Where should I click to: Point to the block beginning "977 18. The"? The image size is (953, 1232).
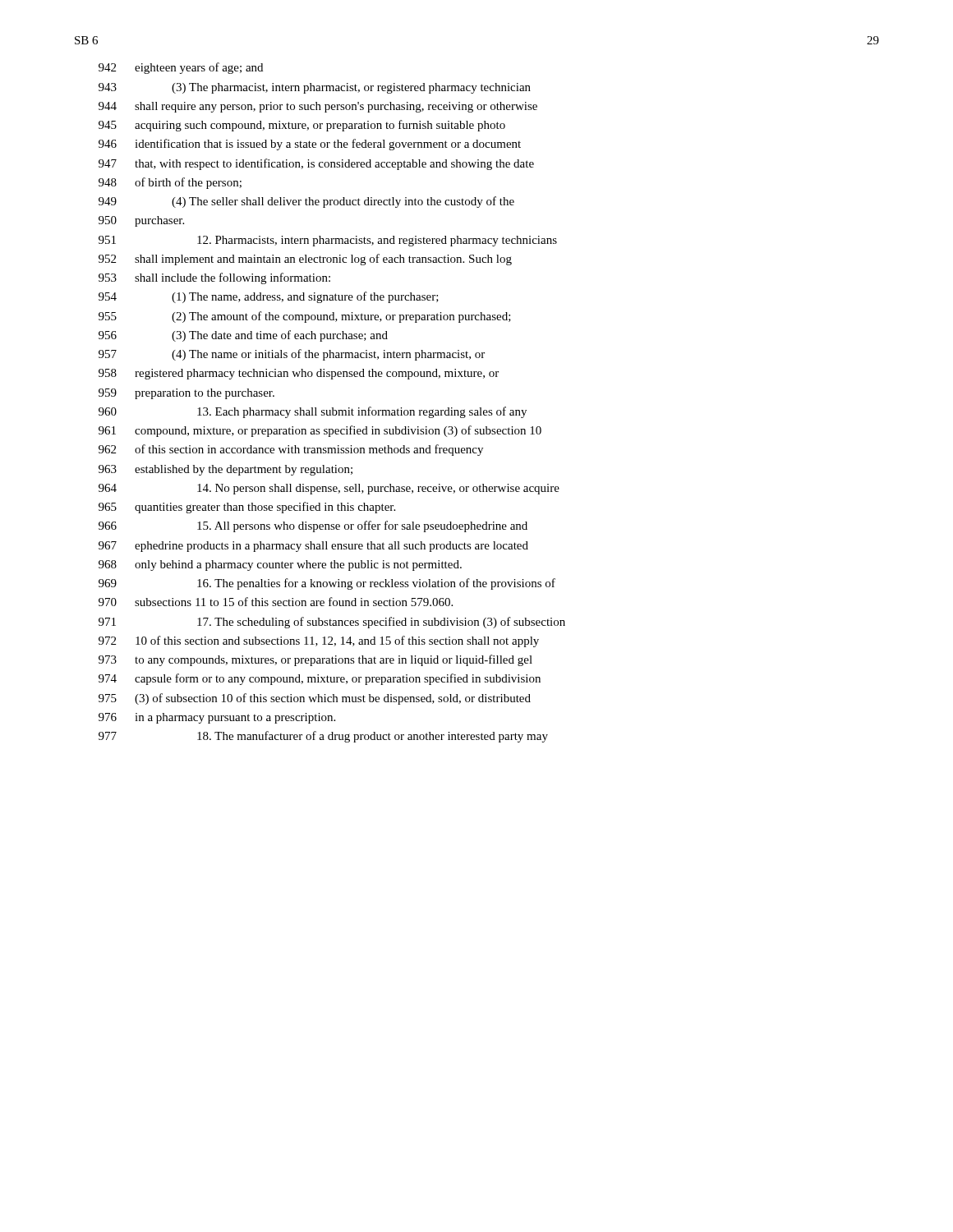[x=476, y=736]
